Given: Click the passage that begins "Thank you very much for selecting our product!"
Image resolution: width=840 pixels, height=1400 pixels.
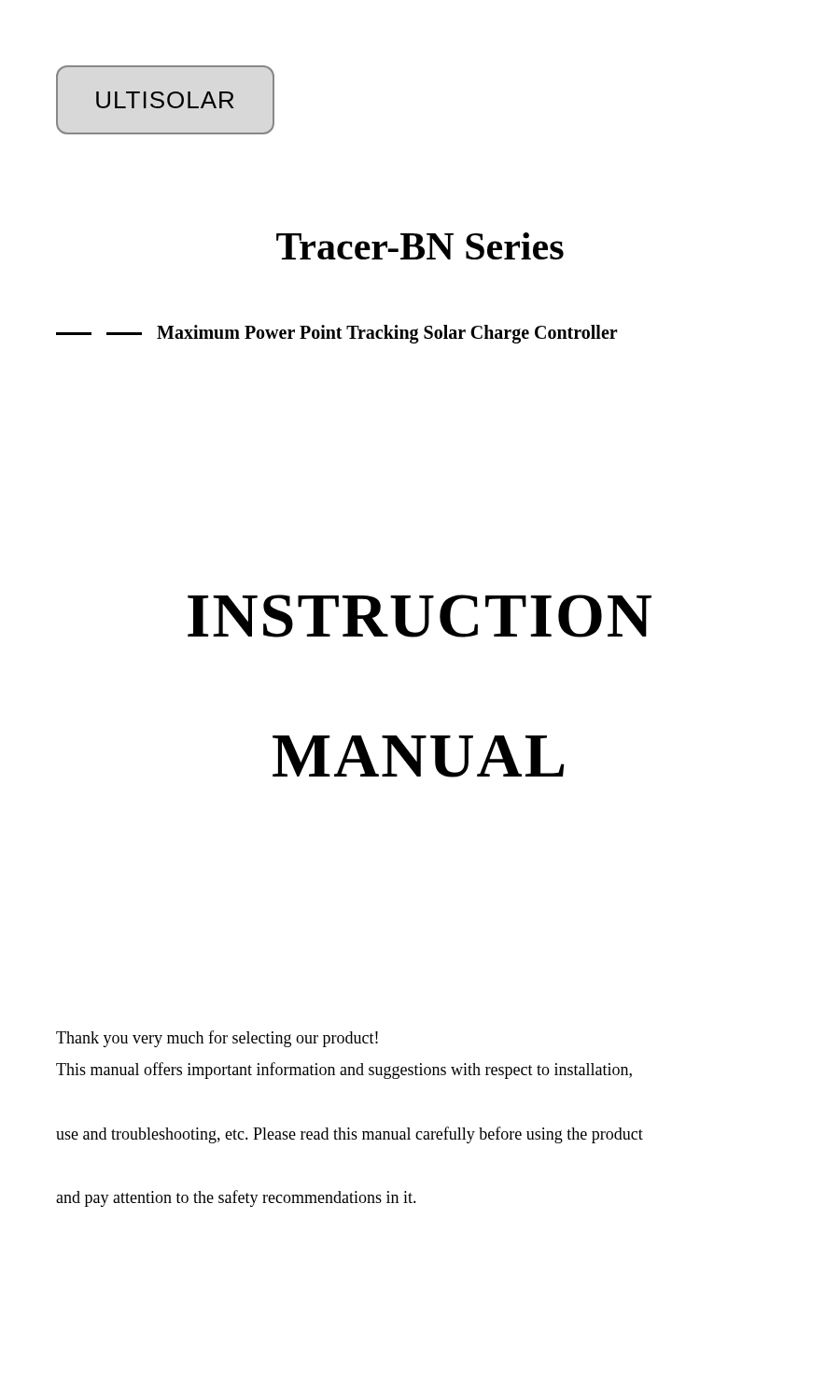Looking at the screenshot, I should tap(349, 1118).
